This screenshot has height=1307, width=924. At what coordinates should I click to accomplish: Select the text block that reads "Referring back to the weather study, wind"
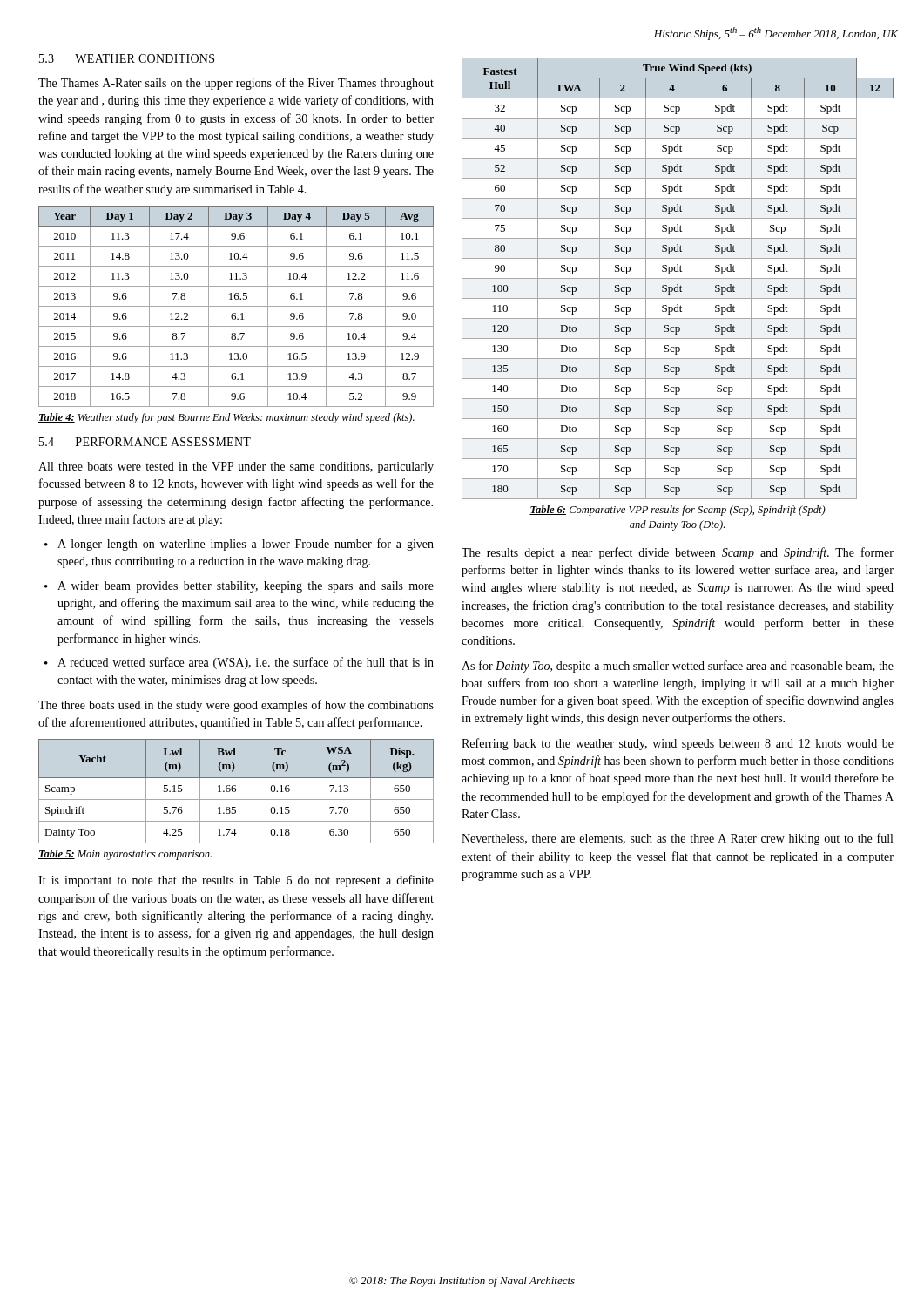[678, 779]
